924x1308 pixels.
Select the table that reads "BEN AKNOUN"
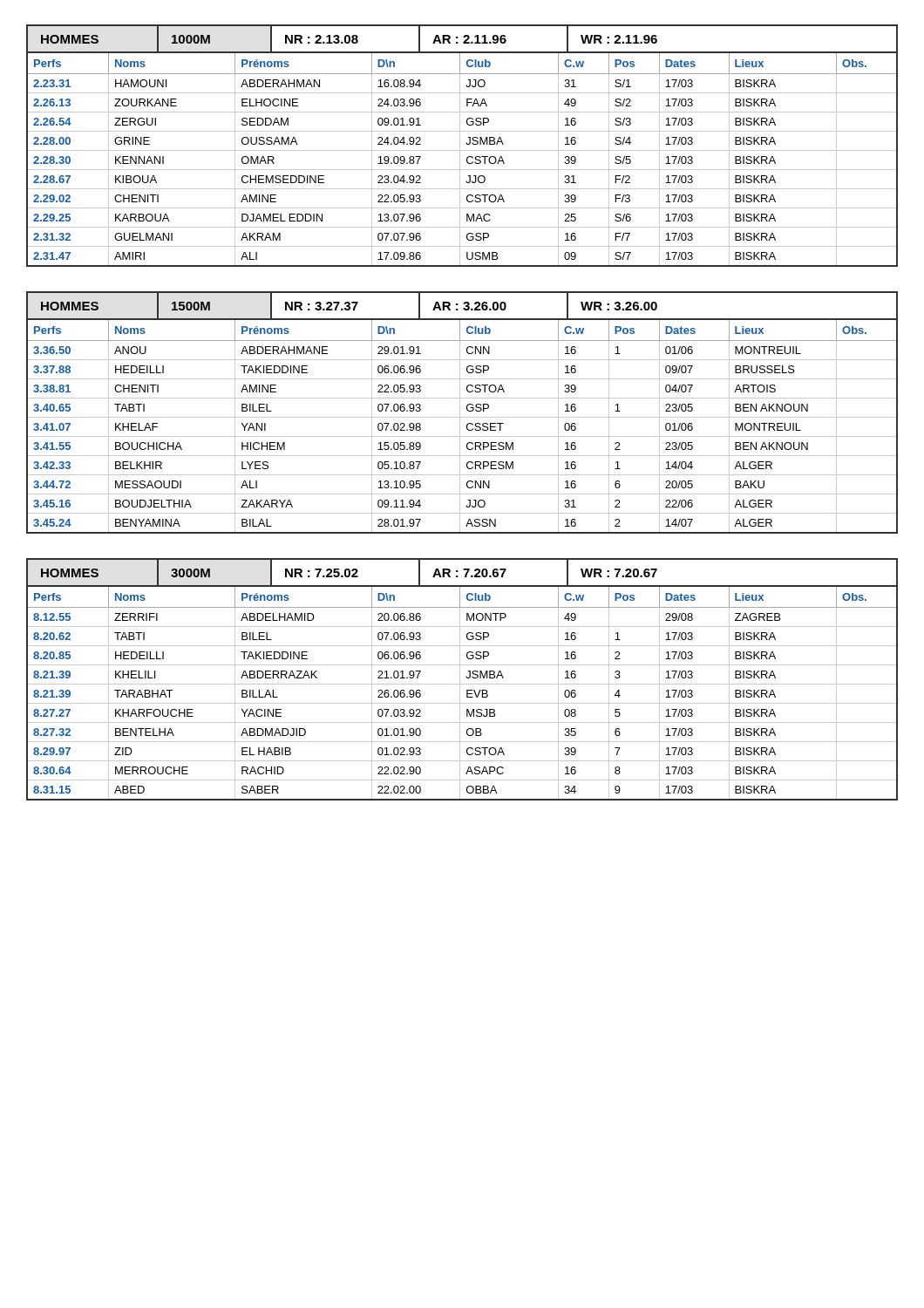[x=462, y=412]
